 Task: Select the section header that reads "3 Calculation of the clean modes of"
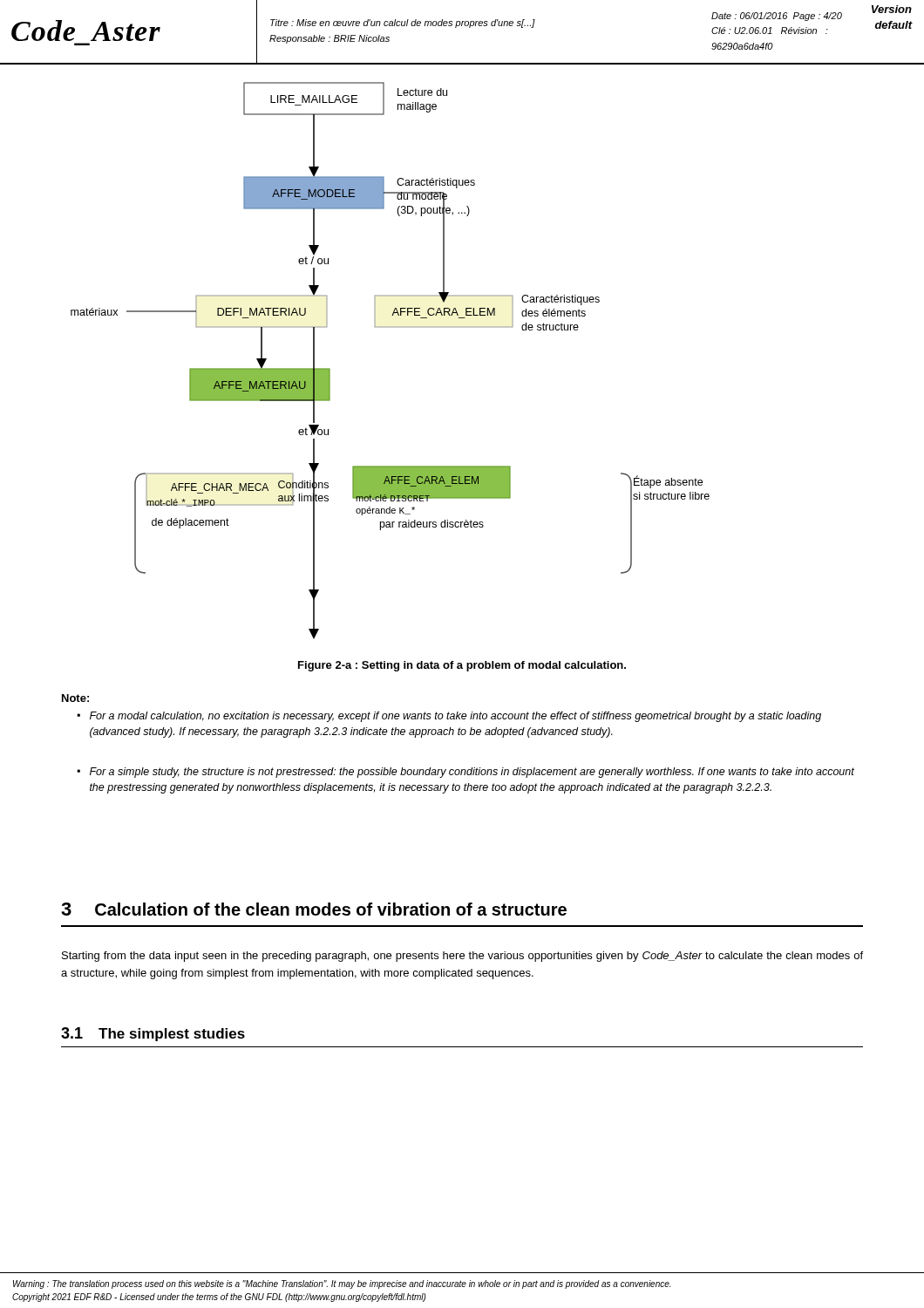(314, 910)
